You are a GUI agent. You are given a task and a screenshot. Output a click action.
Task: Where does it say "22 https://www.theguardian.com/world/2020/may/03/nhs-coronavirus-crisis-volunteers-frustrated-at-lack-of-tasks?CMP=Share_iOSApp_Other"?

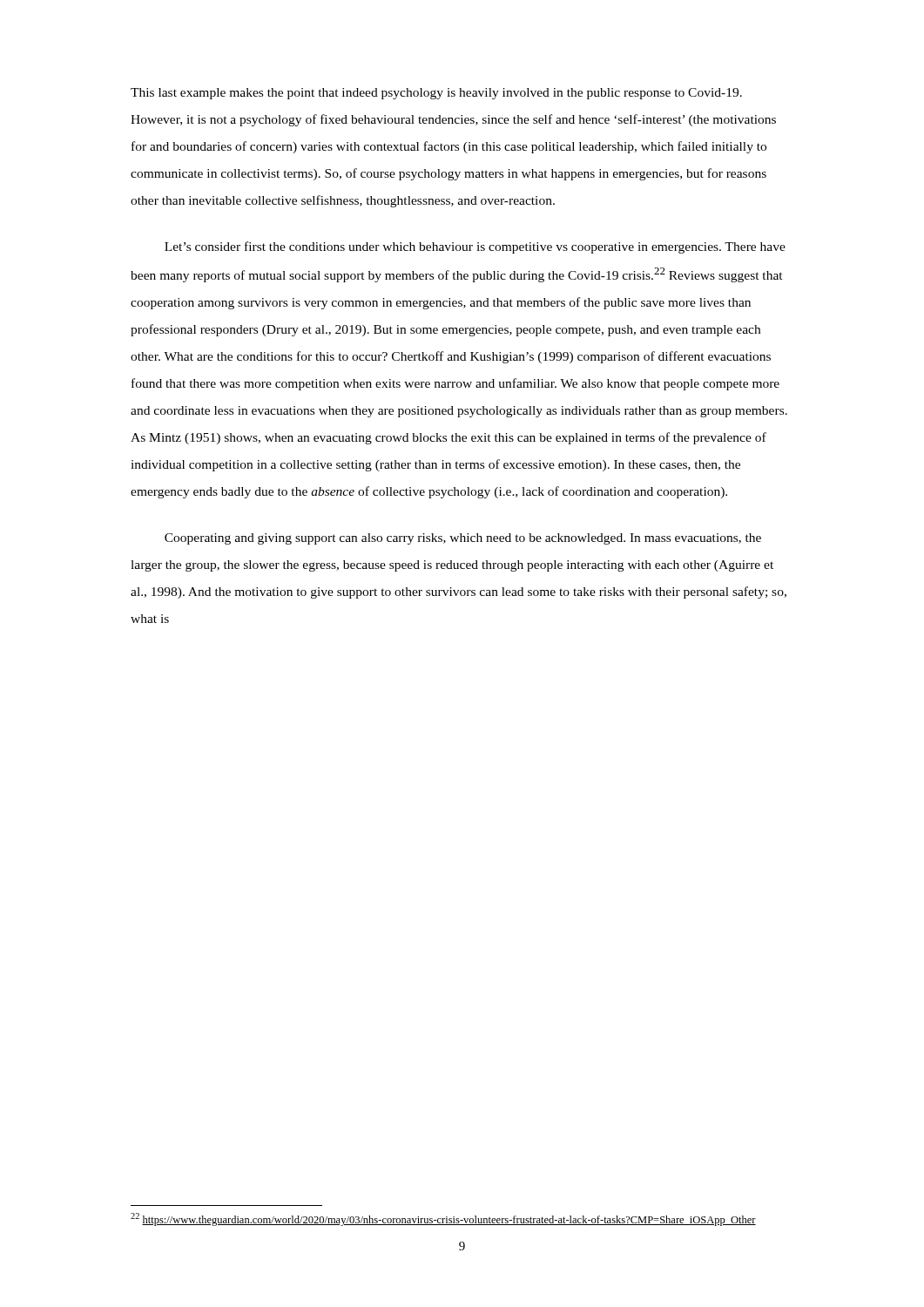coord(443,1219)
